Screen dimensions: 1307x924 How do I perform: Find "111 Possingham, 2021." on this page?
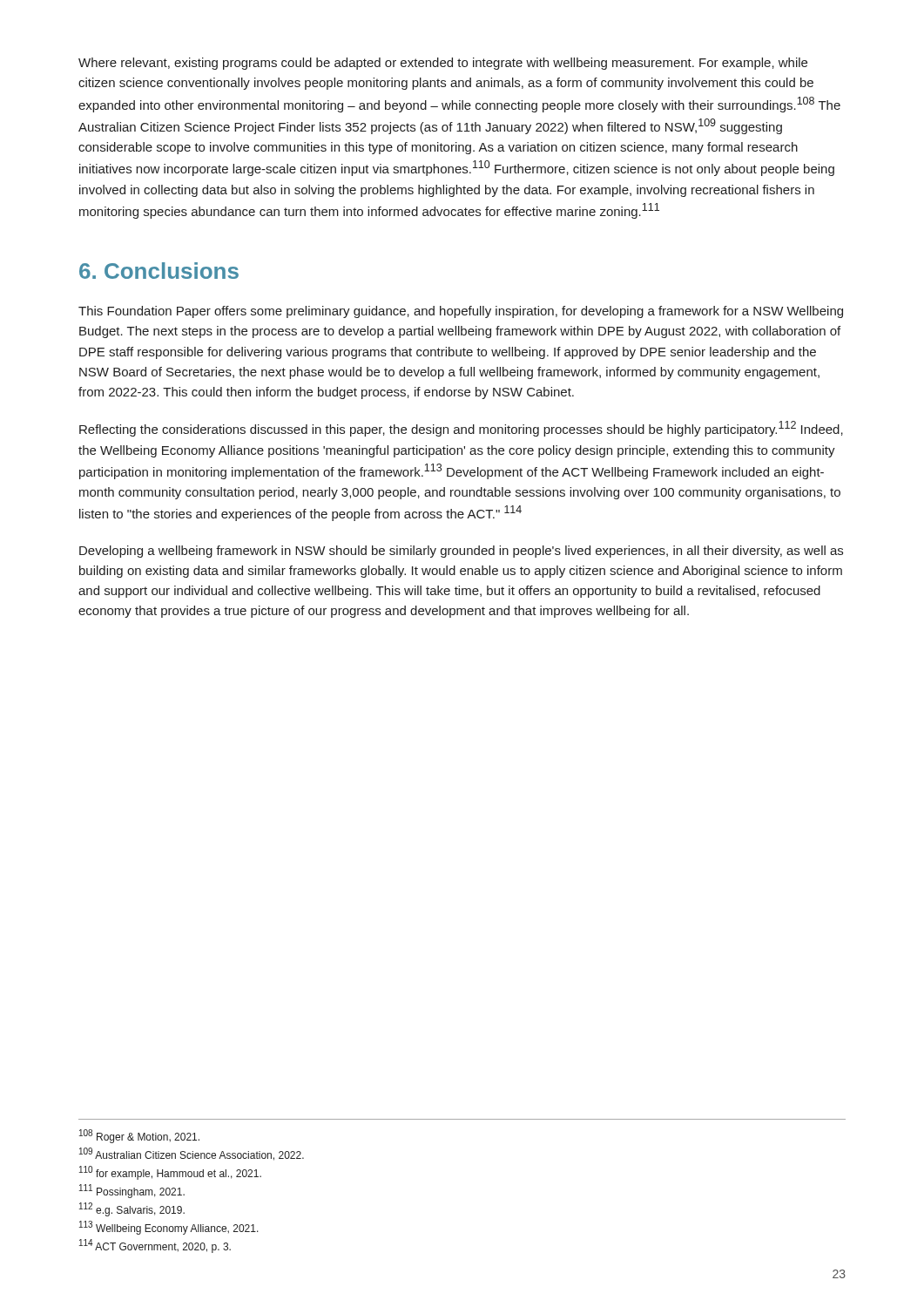132,1191
